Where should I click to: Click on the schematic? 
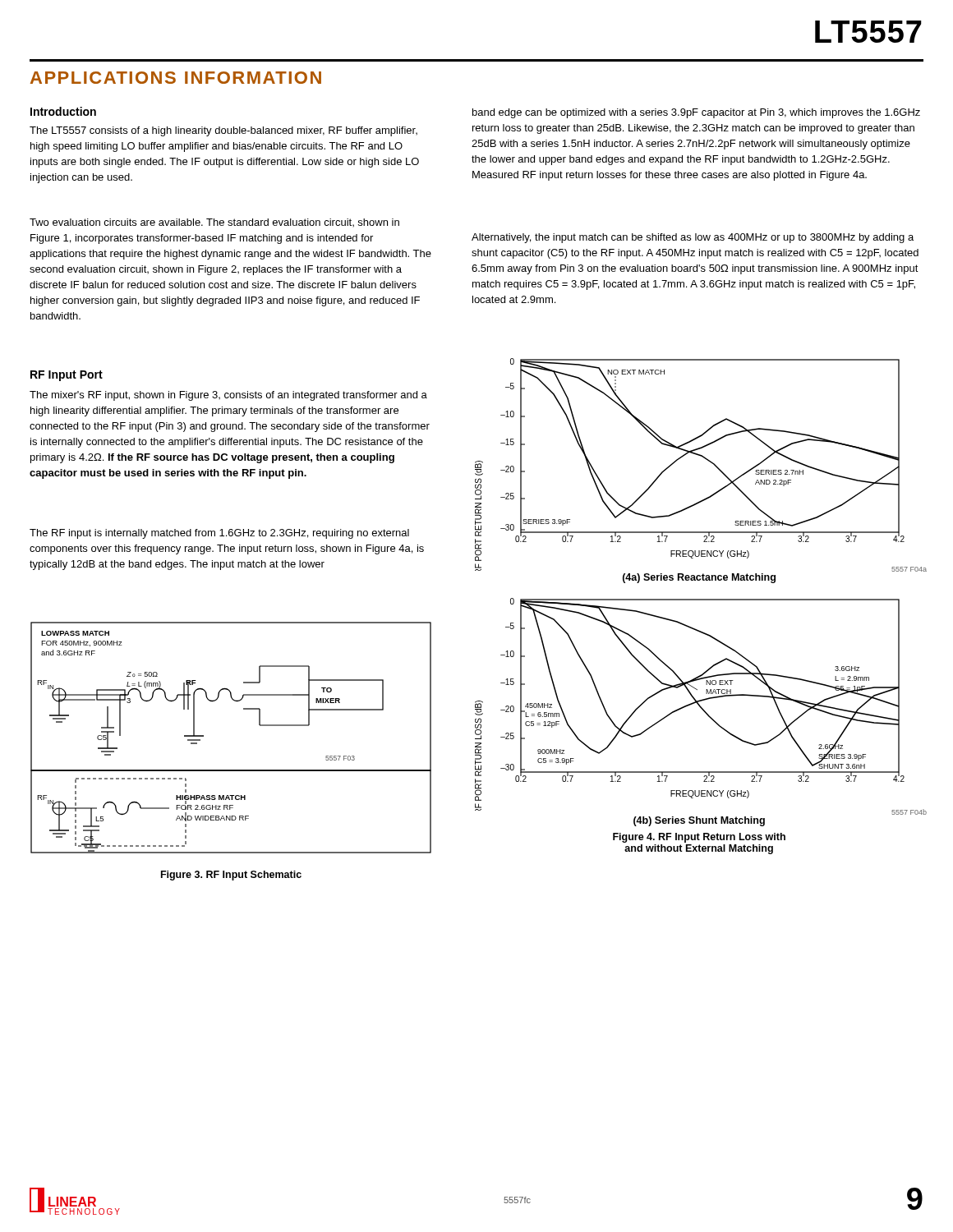point(231,748)
